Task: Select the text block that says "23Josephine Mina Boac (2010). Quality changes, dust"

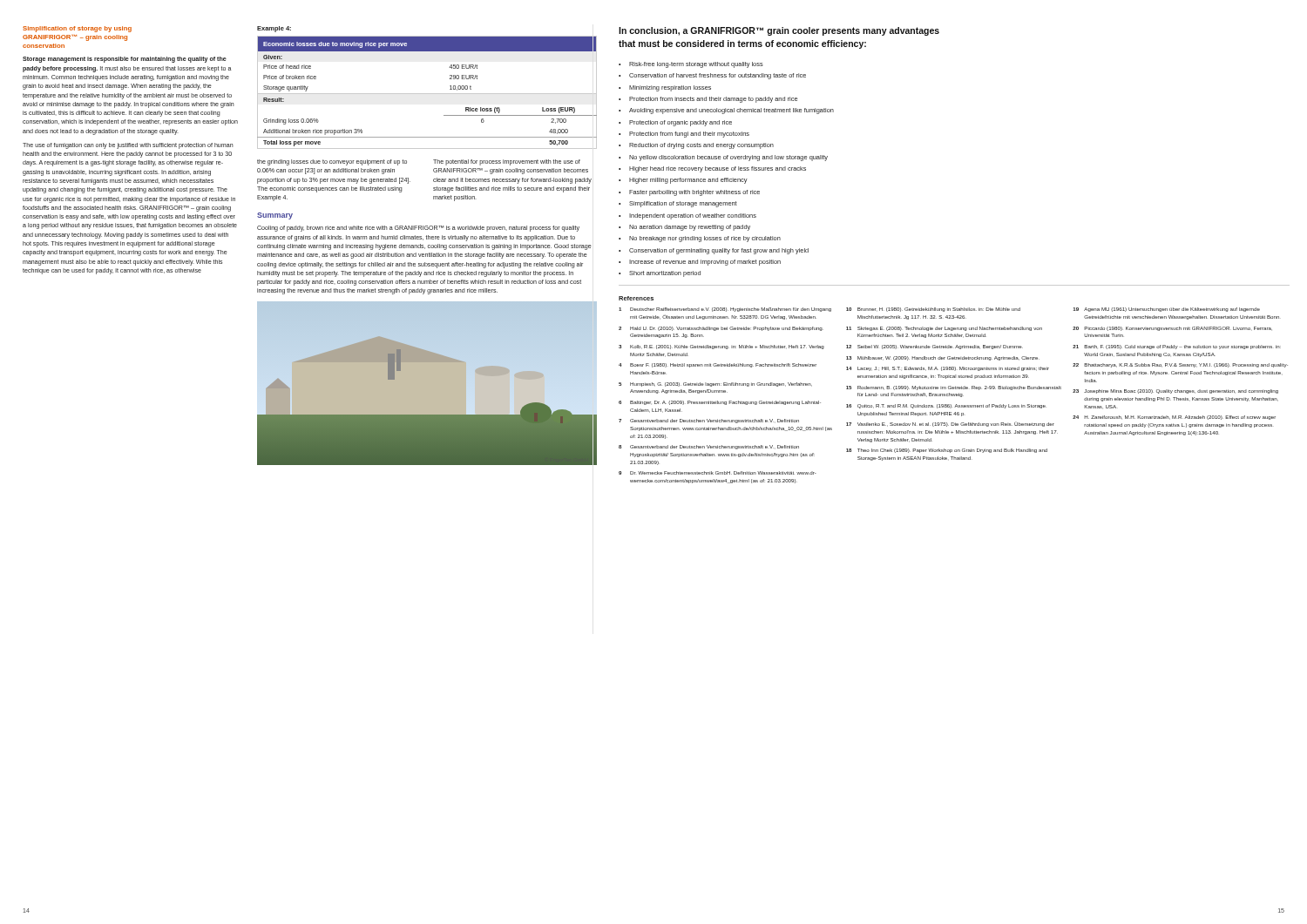Action: [1181, 399]
